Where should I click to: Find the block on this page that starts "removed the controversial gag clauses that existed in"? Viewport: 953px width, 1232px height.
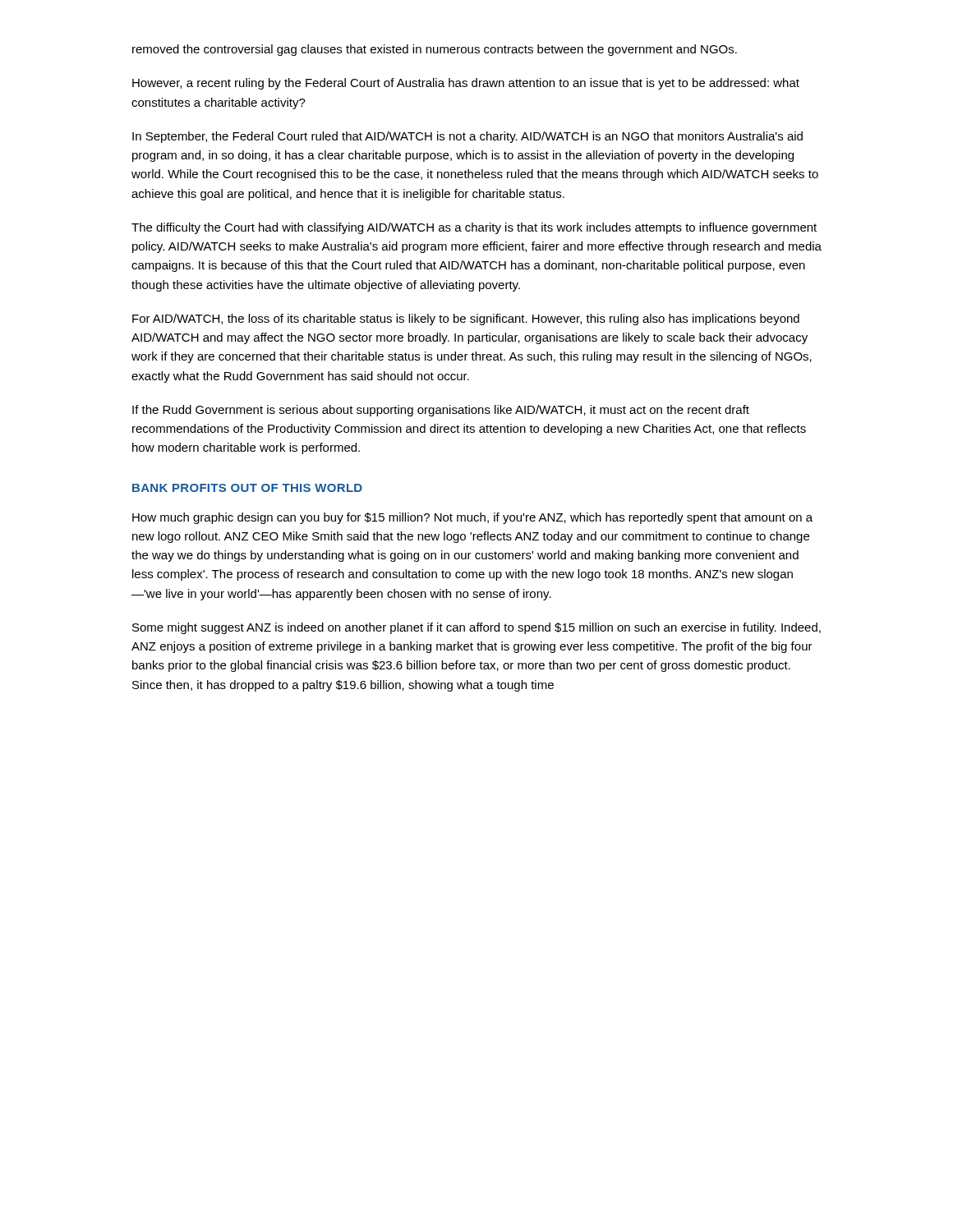coord(435,49)
